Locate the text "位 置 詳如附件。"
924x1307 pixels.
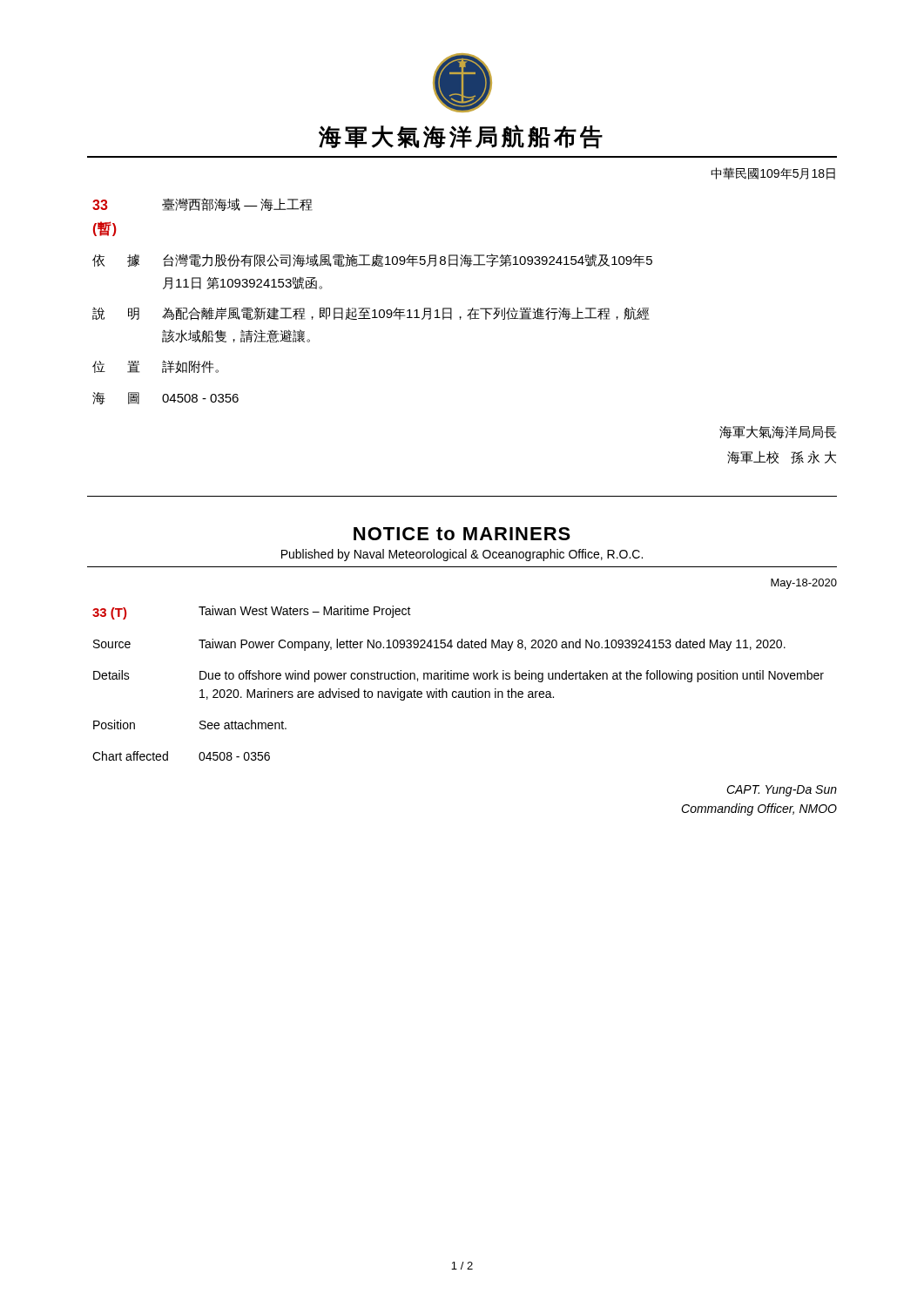point(99,367)
